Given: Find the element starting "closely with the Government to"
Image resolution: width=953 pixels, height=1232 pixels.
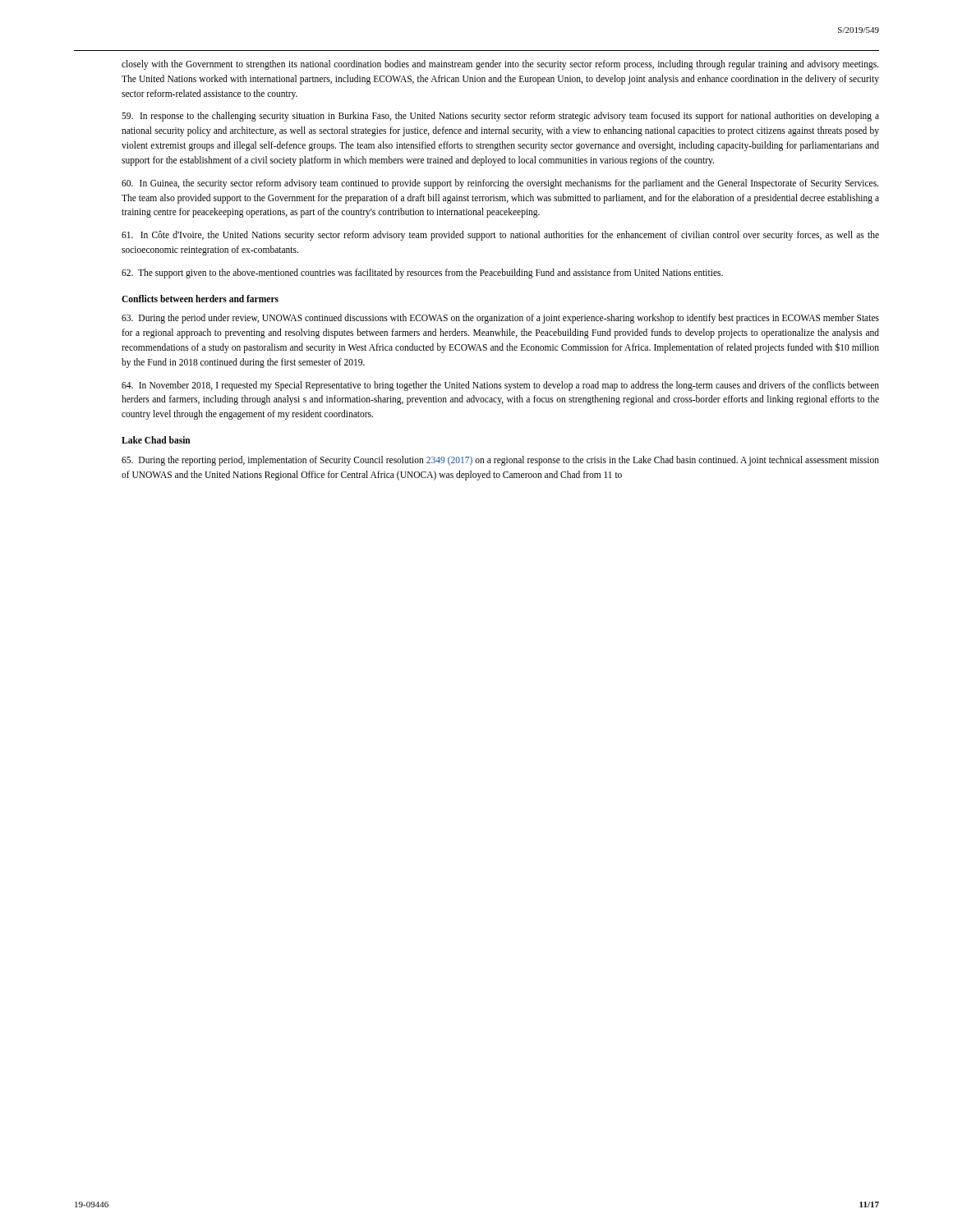Looking at the screenshot, I should 500,79.
